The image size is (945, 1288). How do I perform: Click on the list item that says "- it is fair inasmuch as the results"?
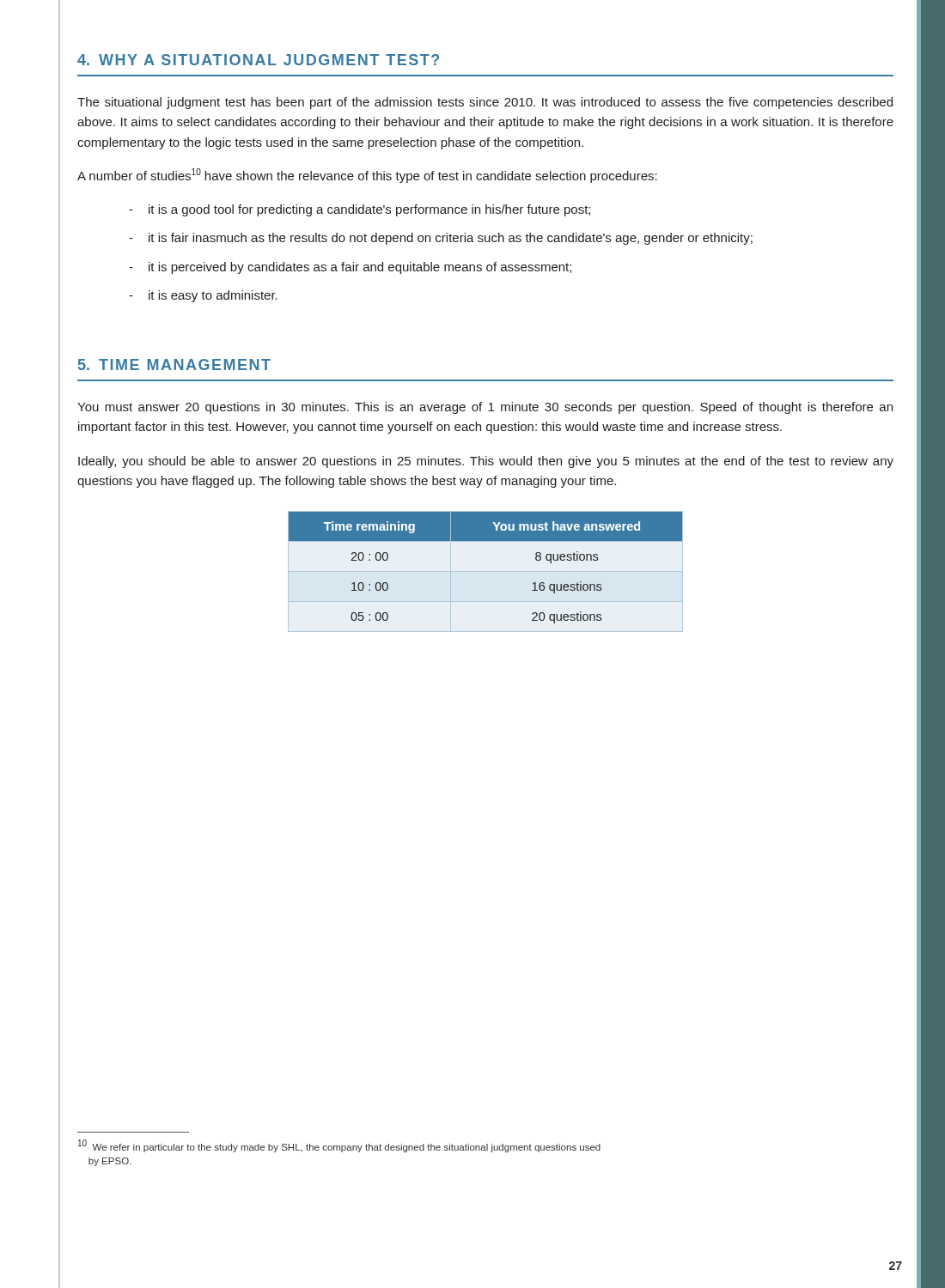pyautogui.click(x=441, y=238)
